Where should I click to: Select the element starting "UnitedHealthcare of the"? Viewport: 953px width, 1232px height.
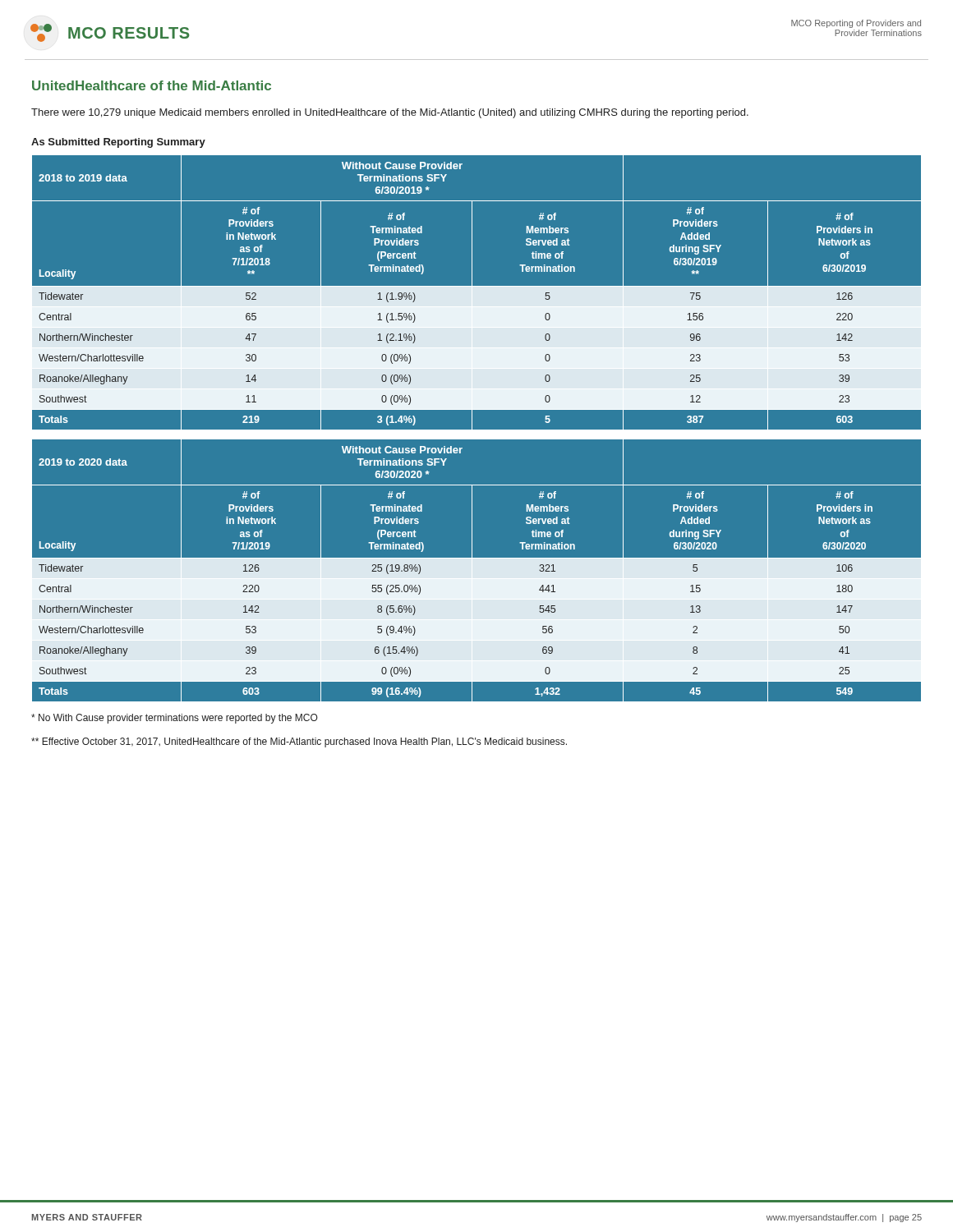pos(152,85)
